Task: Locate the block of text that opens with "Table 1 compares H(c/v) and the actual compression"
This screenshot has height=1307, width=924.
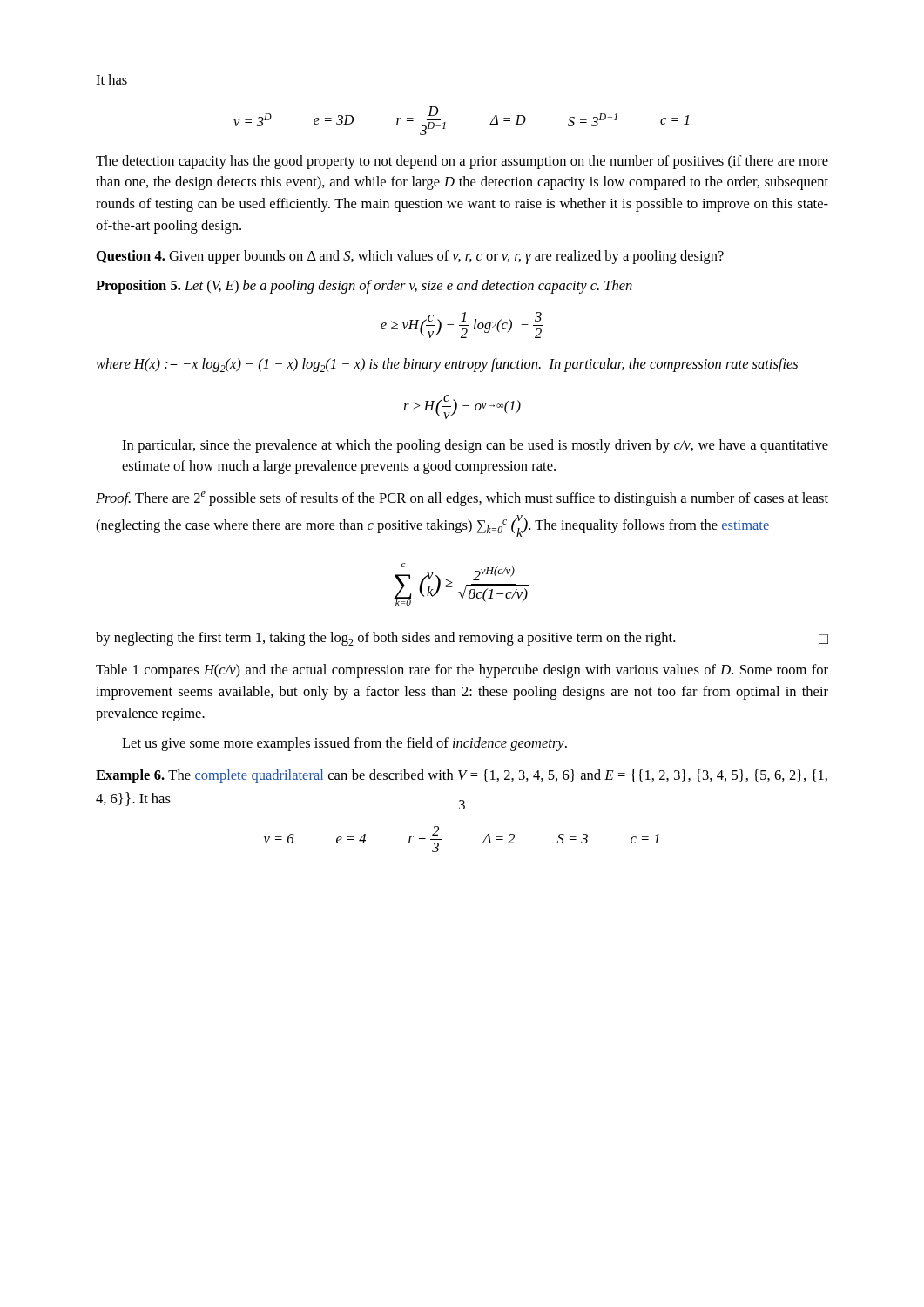Action: [x=462, y=691]
